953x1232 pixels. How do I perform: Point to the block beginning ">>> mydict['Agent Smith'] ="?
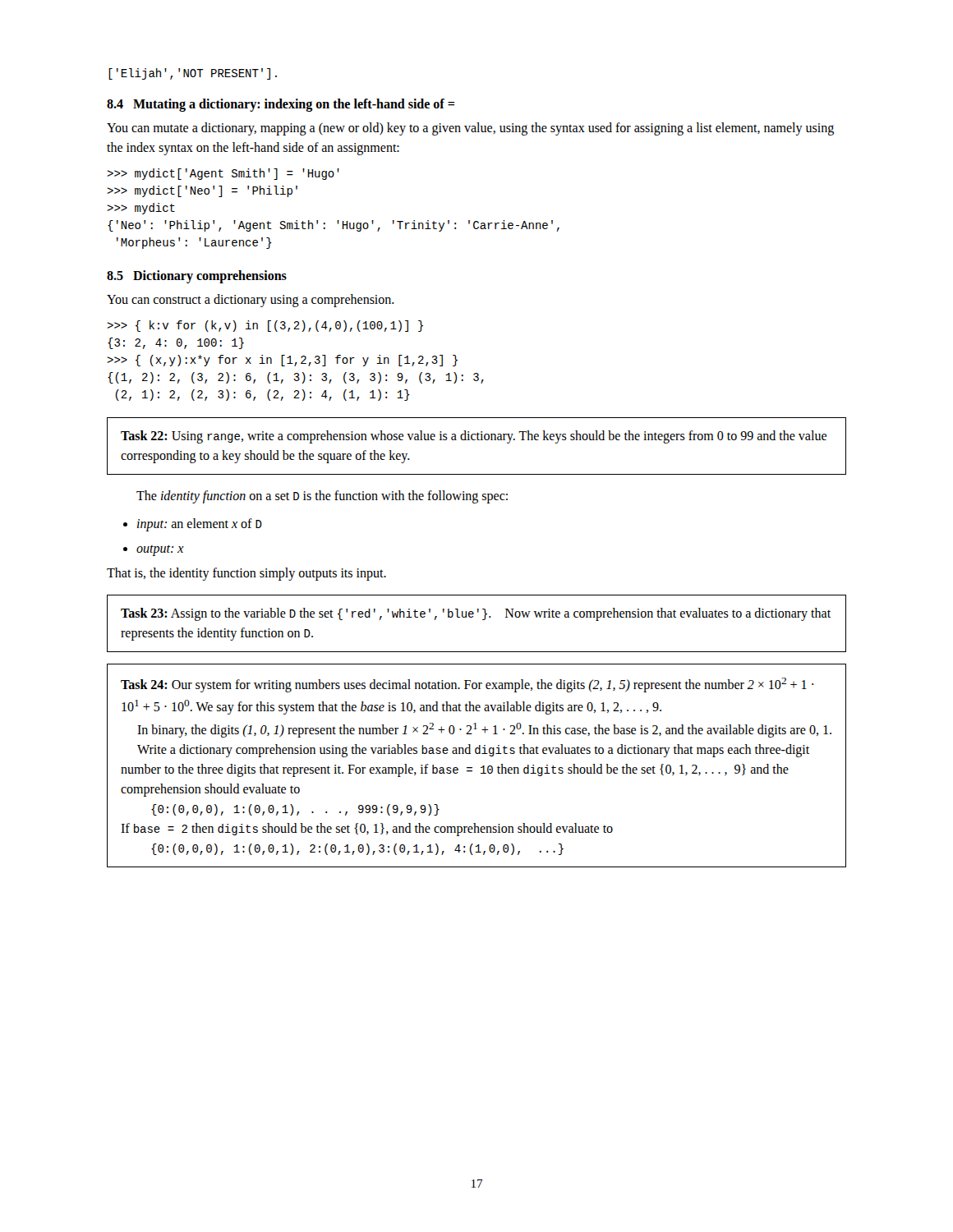[476, 209]
